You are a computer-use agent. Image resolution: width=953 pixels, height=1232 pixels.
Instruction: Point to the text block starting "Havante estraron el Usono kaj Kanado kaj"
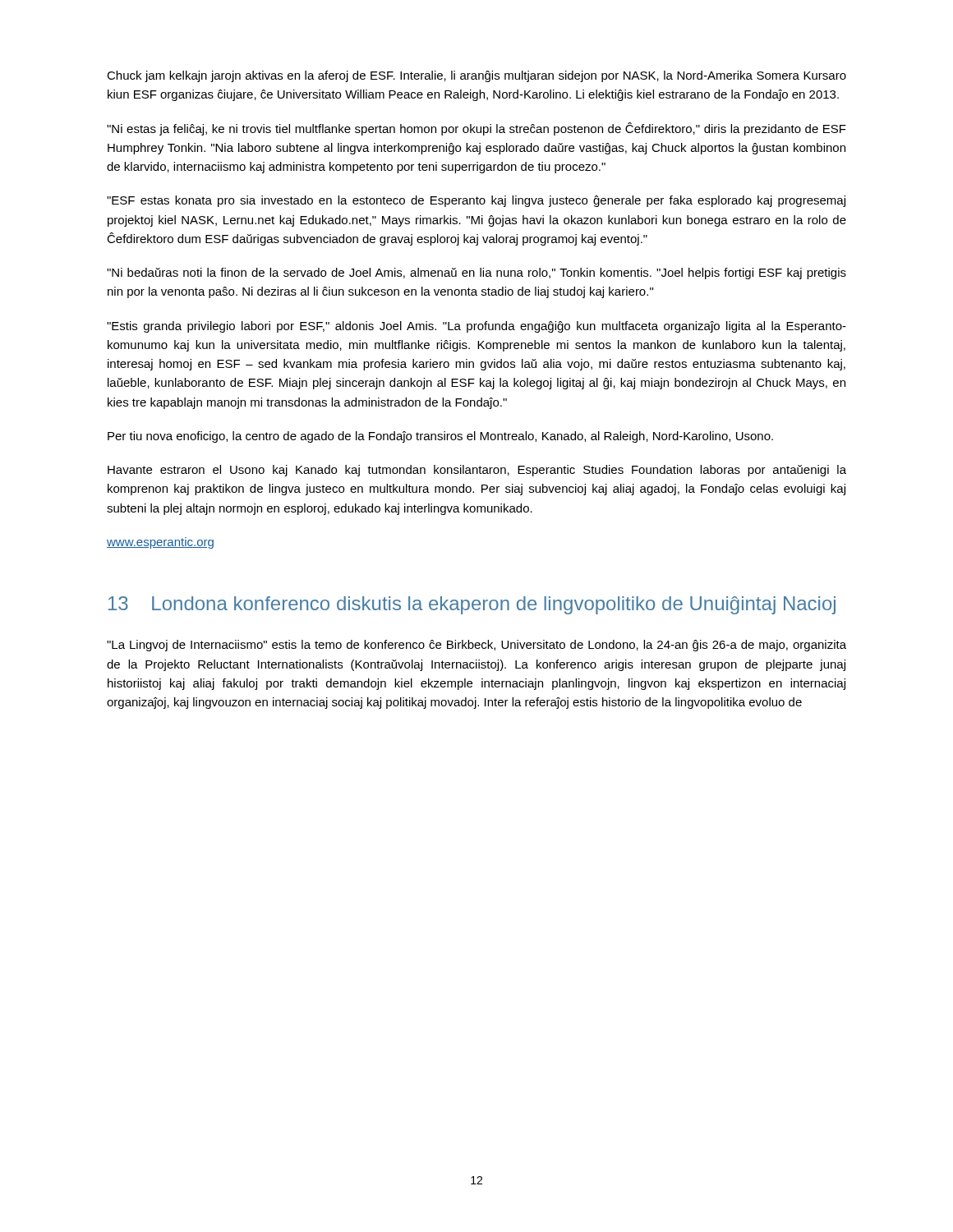point(476,488)
